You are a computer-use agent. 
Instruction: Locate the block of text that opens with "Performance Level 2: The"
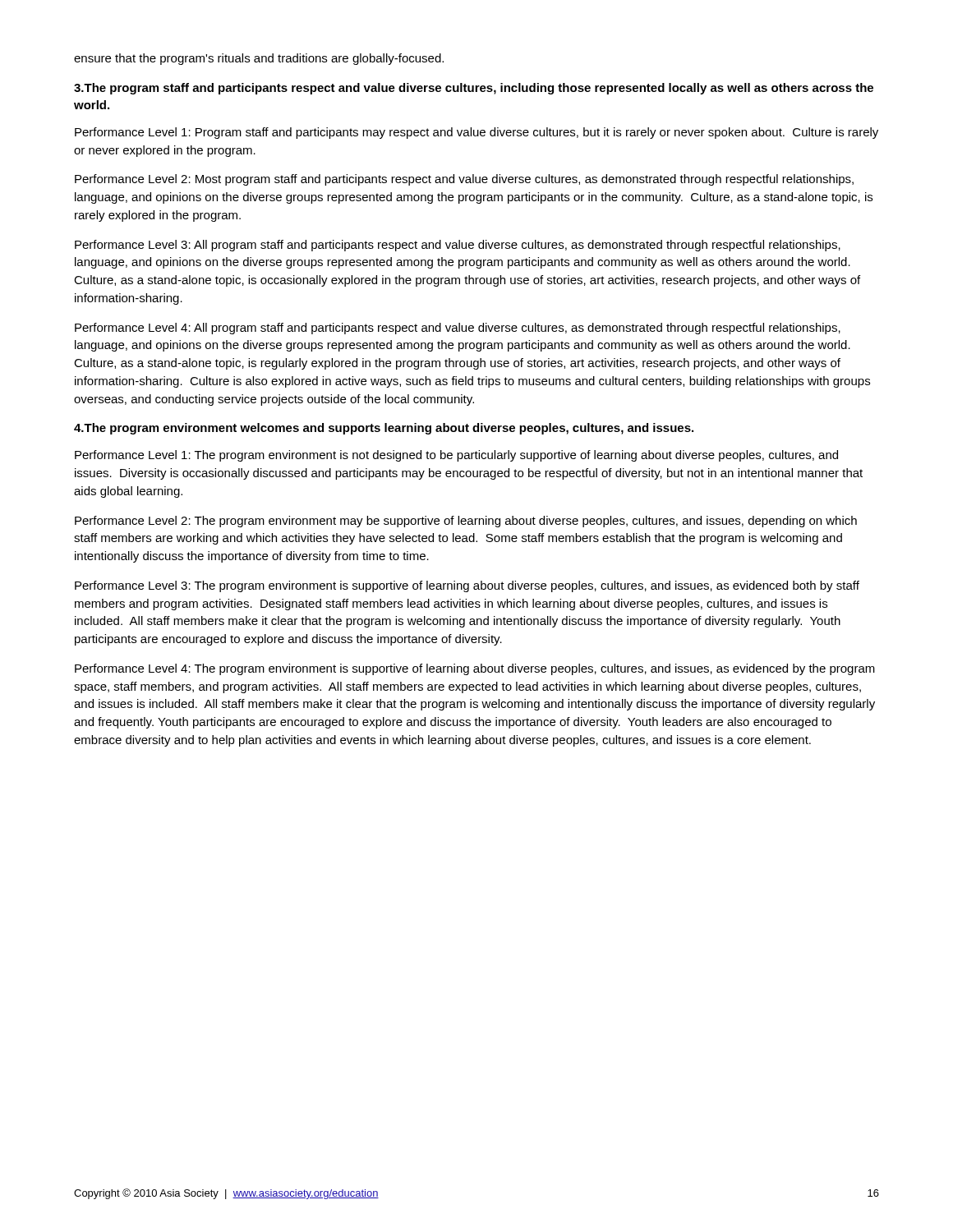[x=466, y=538]
